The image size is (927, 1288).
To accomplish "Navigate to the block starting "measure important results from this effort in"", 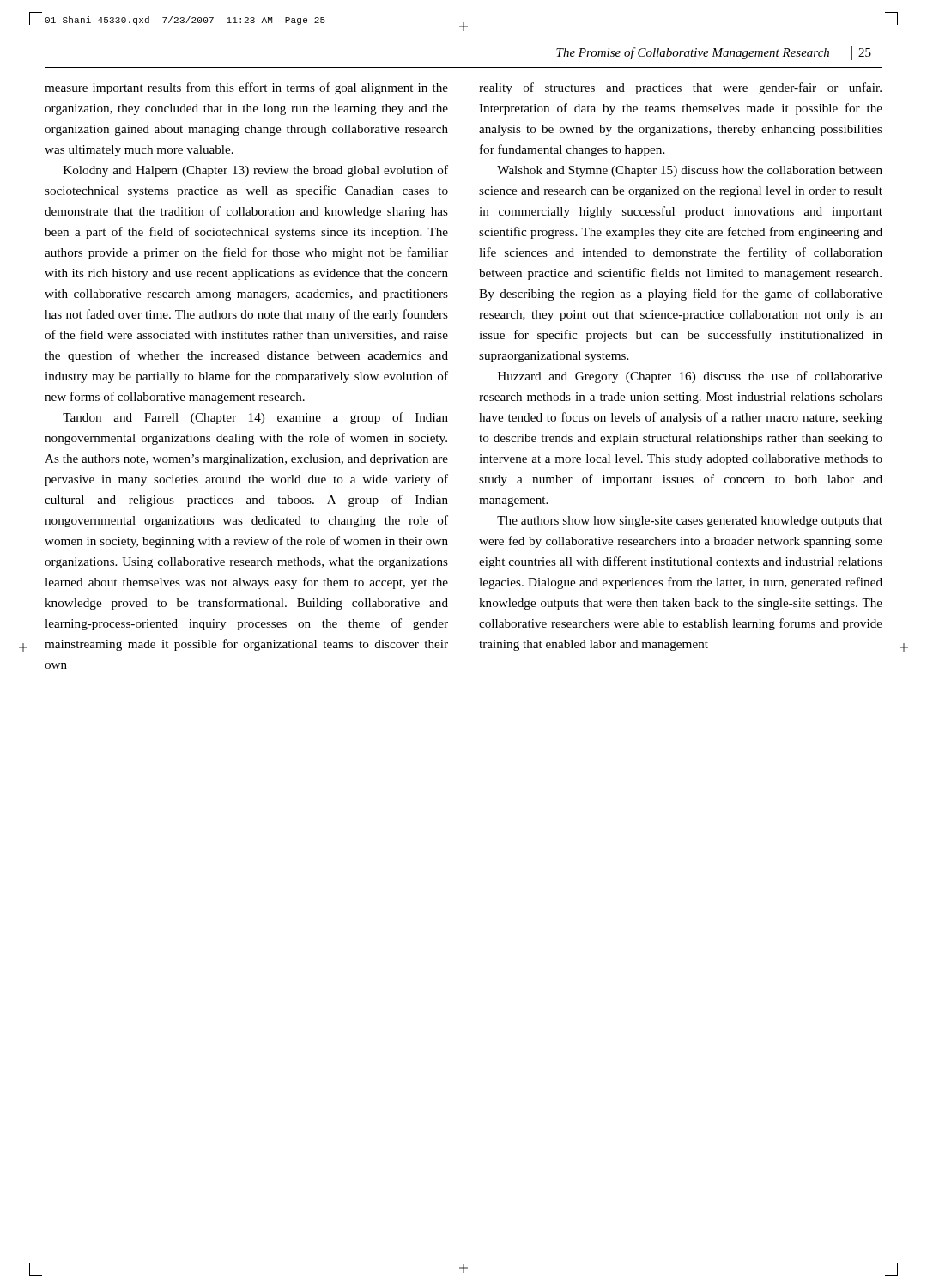I will coord(246,376).
